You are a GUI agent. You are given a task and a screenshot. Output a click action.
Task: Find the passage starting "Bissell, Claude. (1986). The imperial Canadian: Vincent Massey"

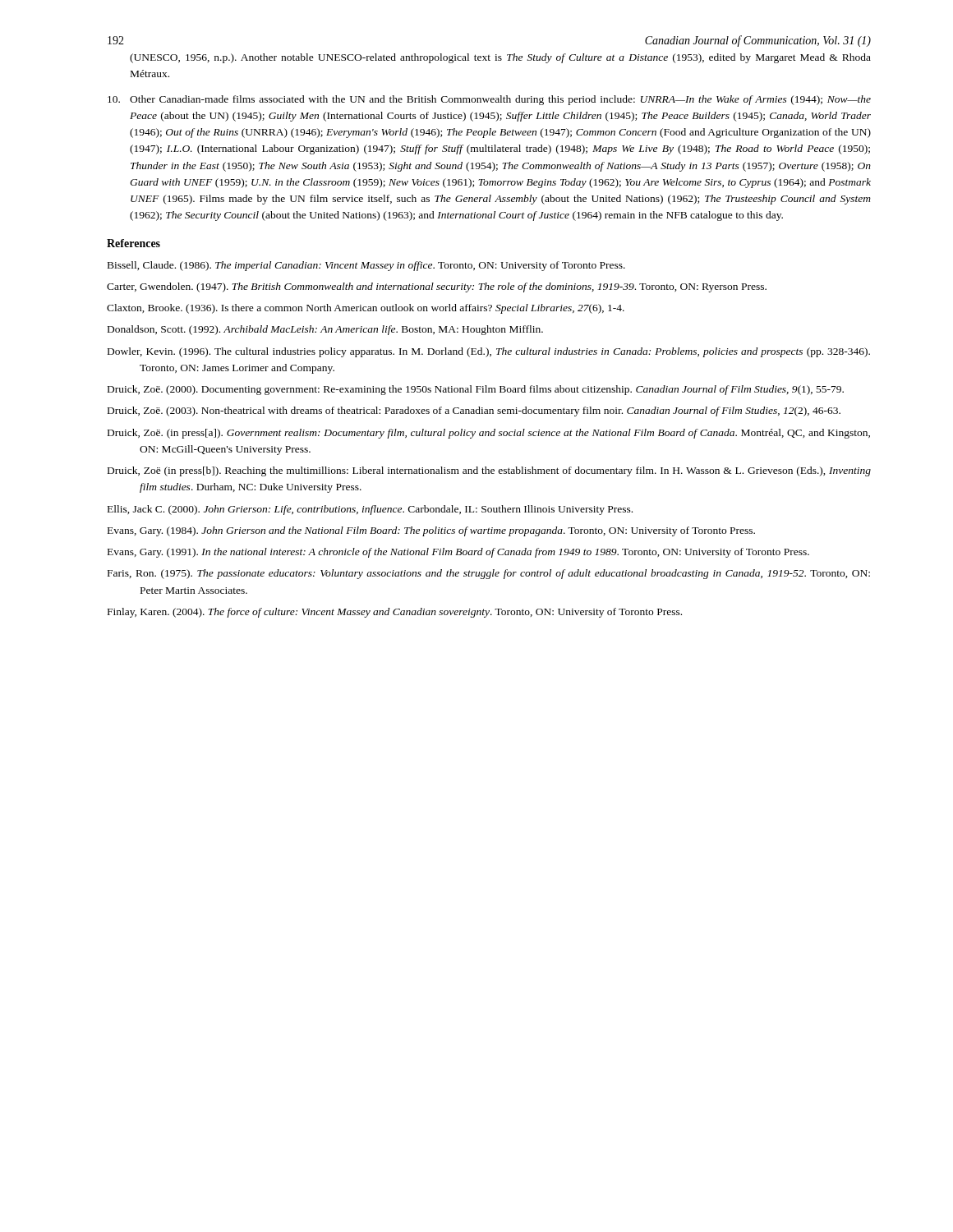(x=366, y=265)
